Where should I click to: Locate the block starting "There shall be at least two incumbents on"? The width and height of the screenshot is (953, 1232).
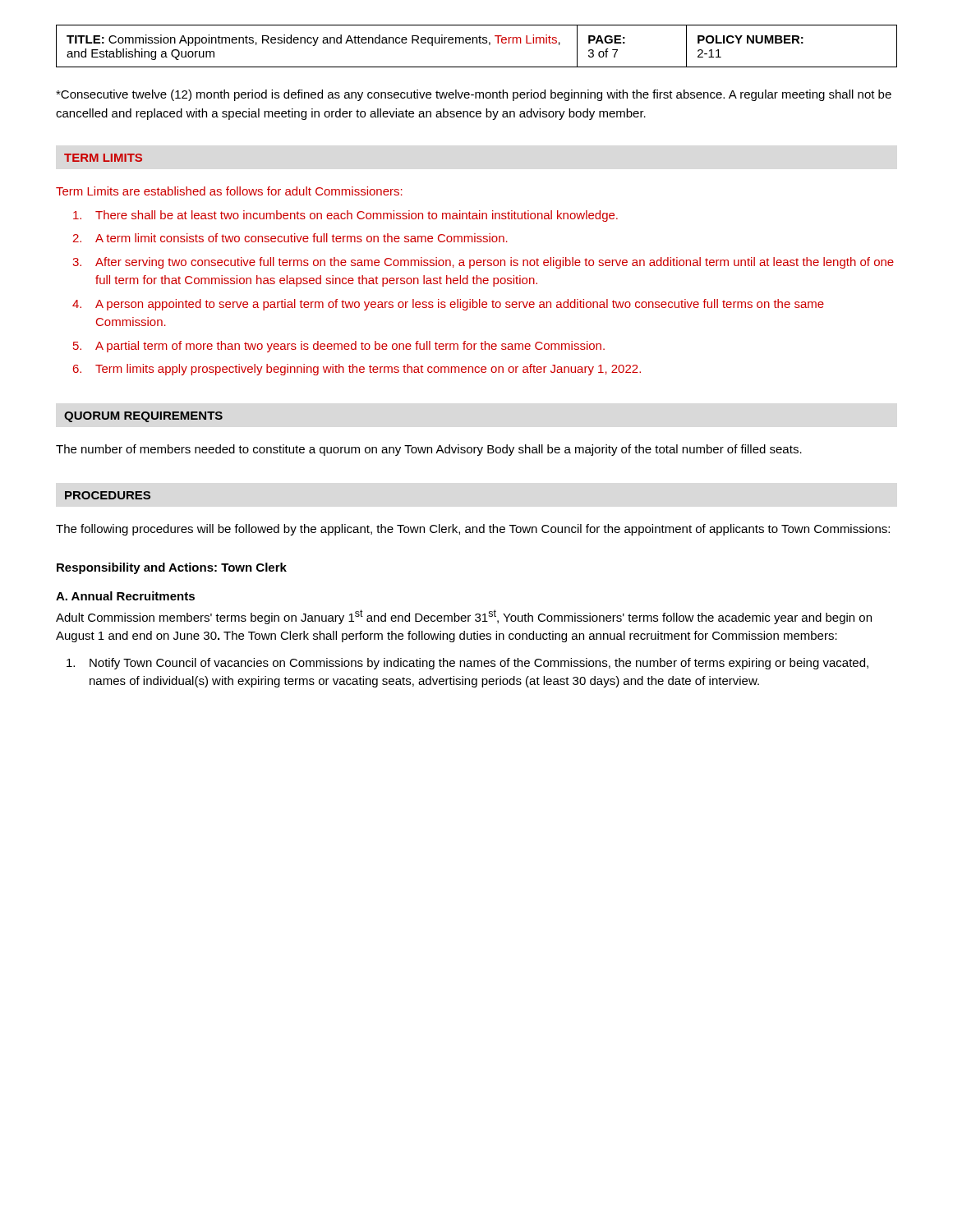coord(485,215)
